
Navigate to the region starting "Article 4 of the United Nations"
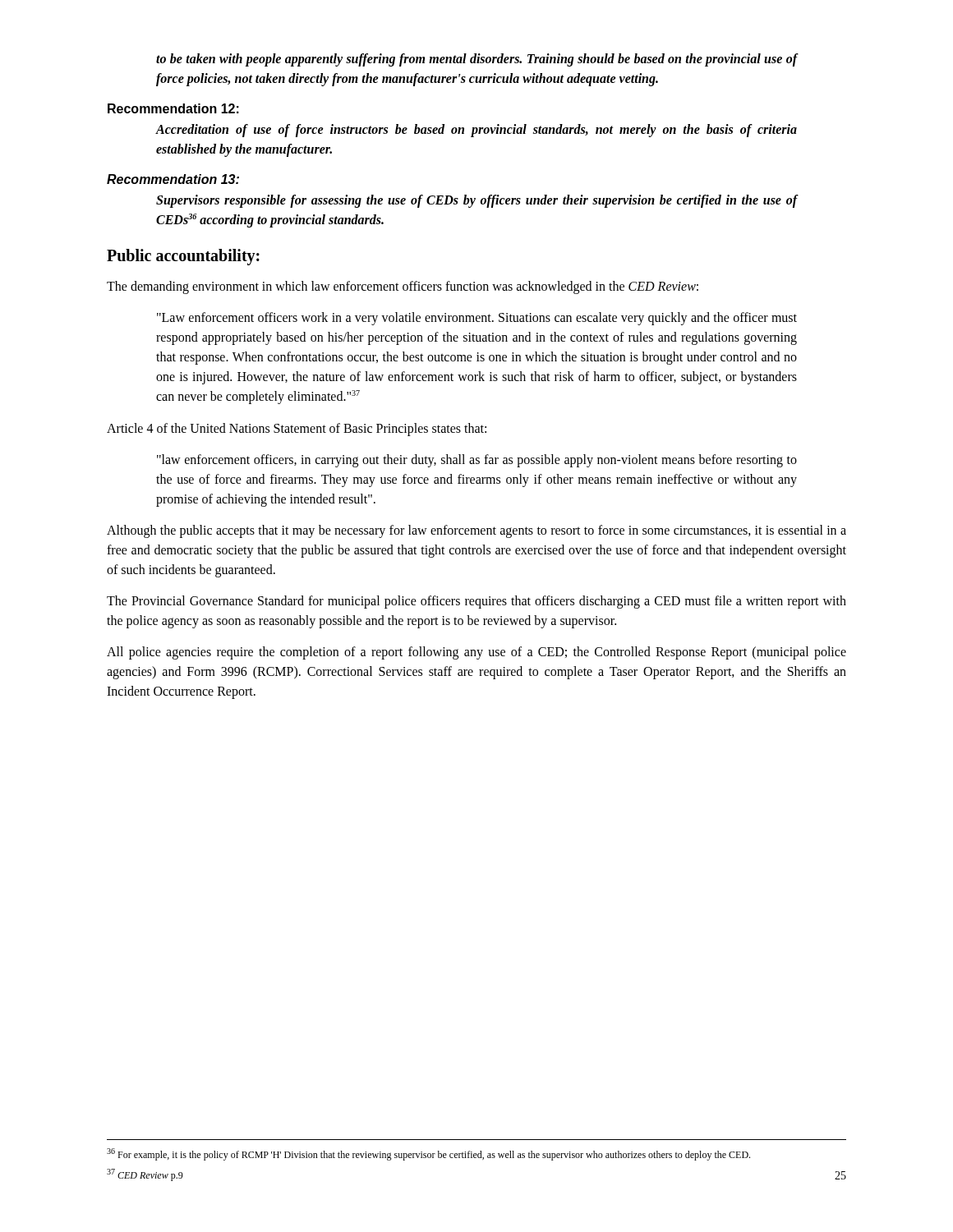tap(476, 428)
